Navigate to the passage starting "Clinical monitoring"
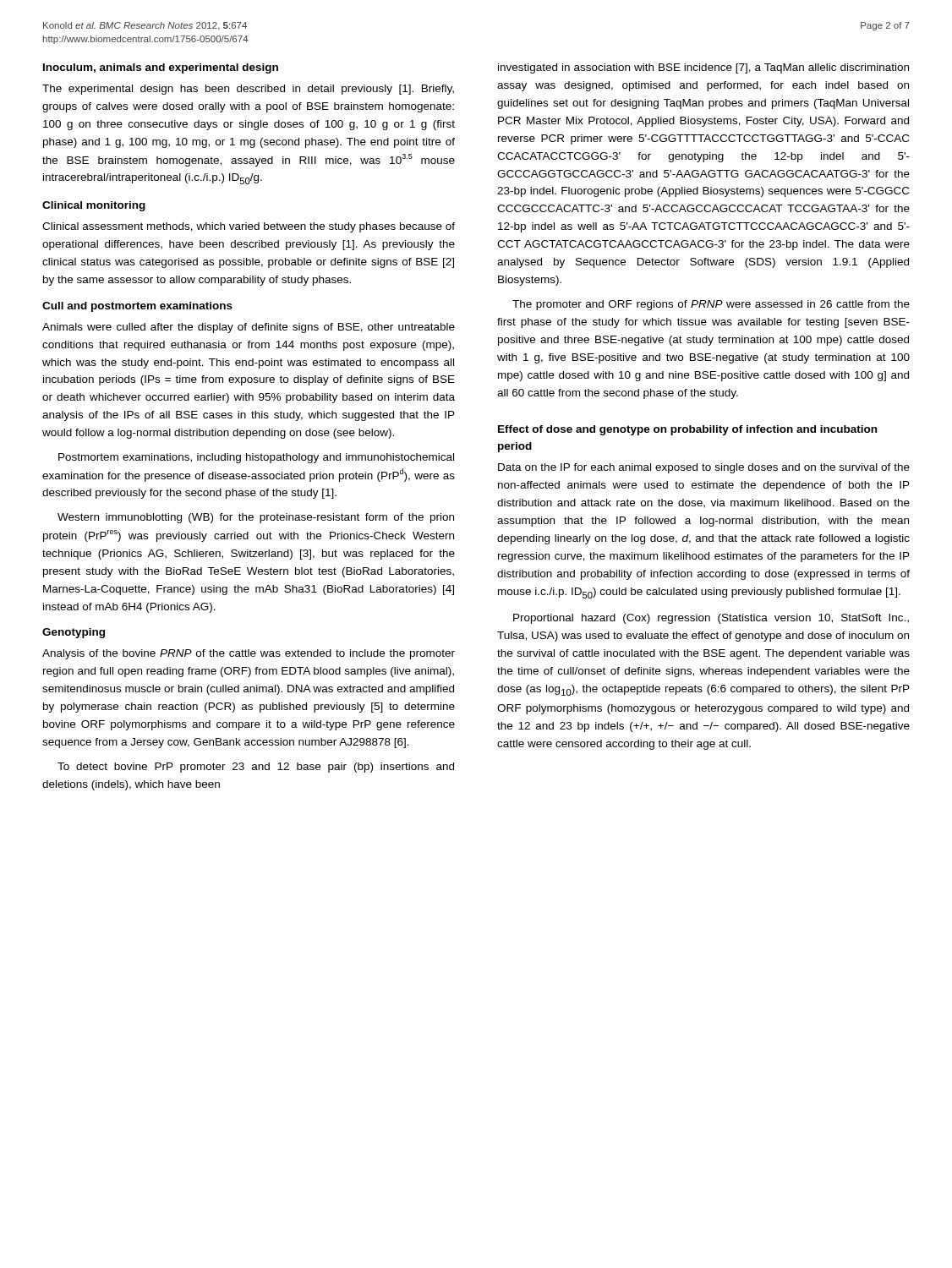The image size is (952, 1268). pos(94,205)
